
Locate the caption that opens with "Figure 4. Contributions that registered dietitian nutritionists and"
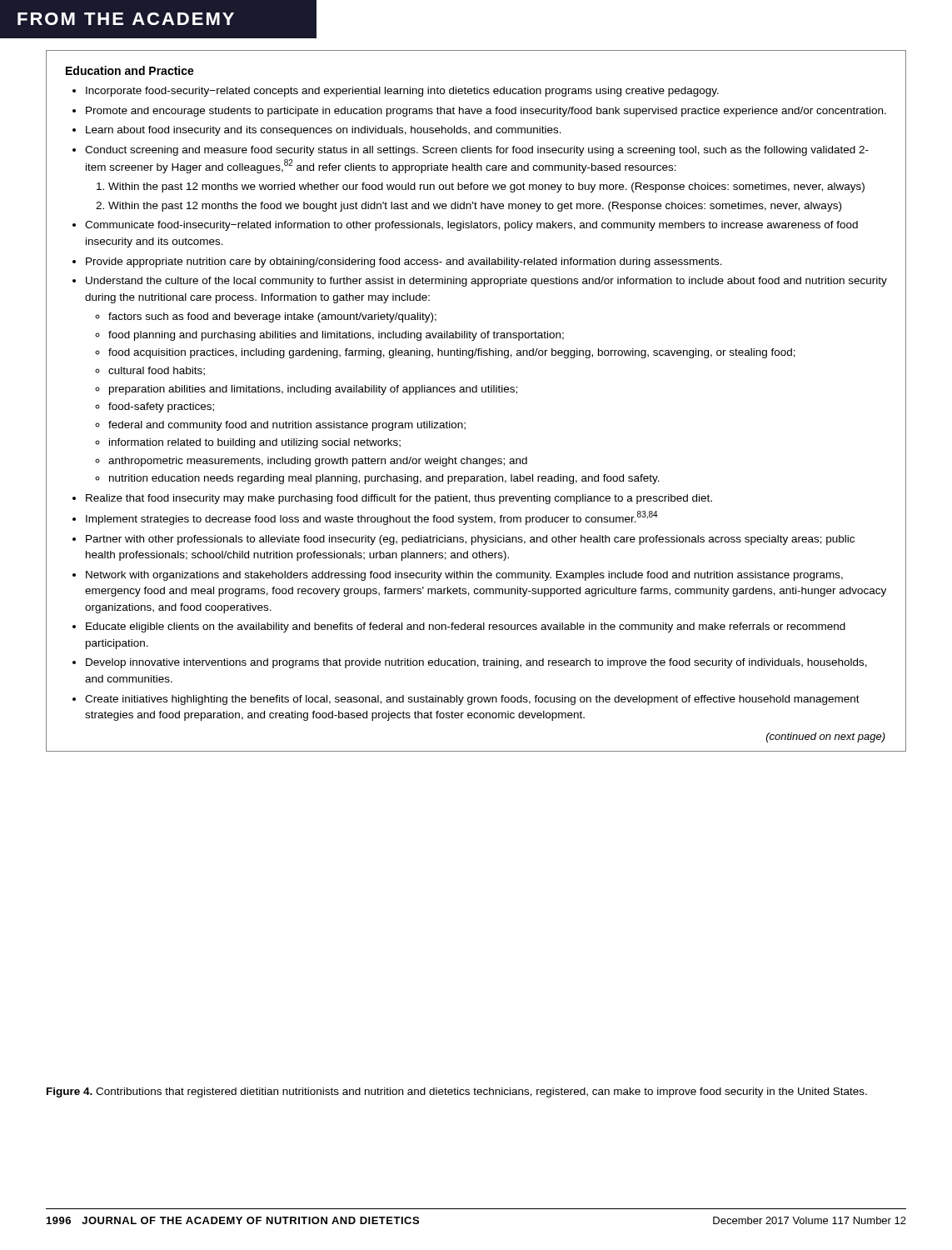pyautogui.click(x=457, y=1091)
